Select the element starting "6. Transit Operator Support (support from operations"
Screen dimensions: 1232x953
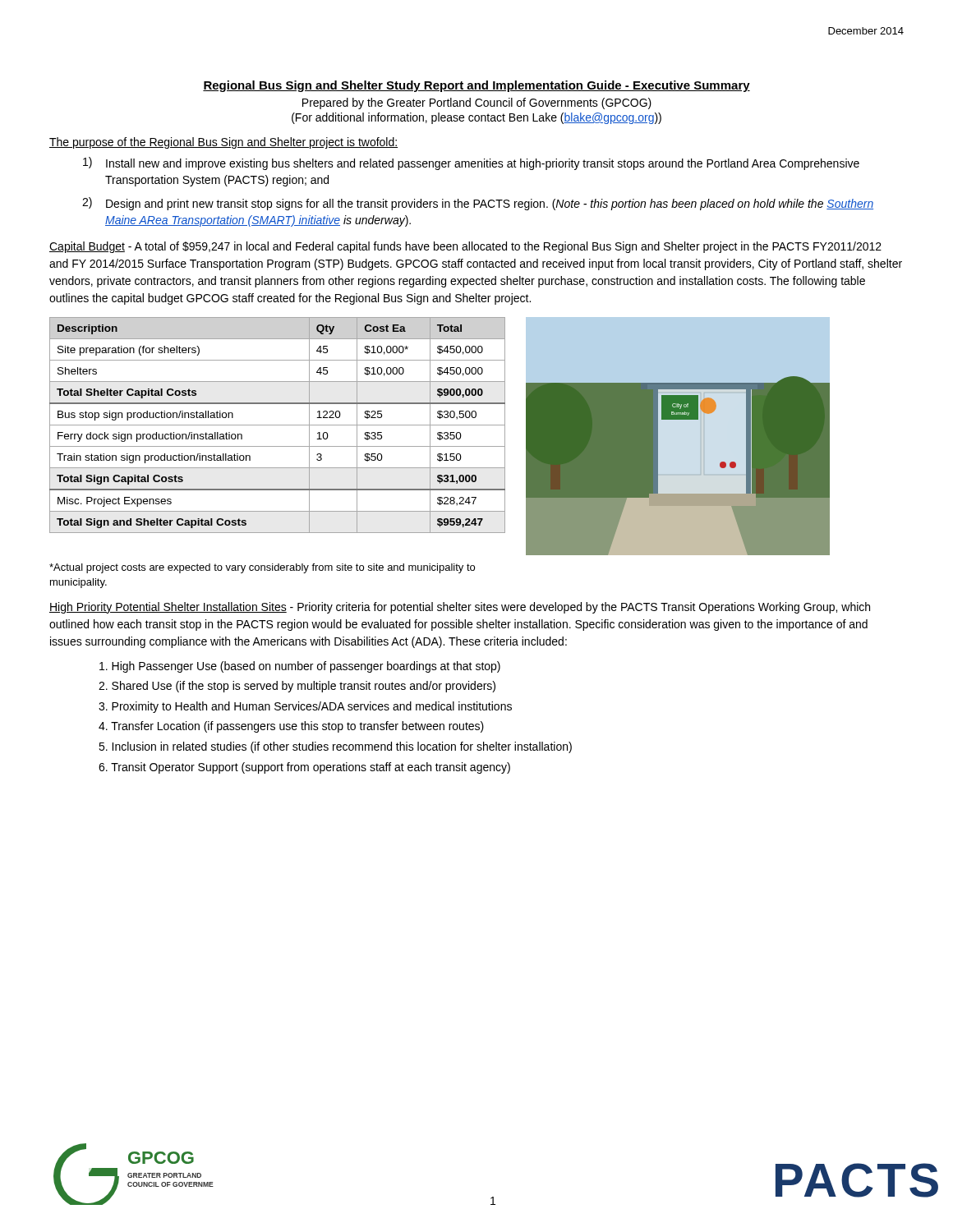coord(305,767)
